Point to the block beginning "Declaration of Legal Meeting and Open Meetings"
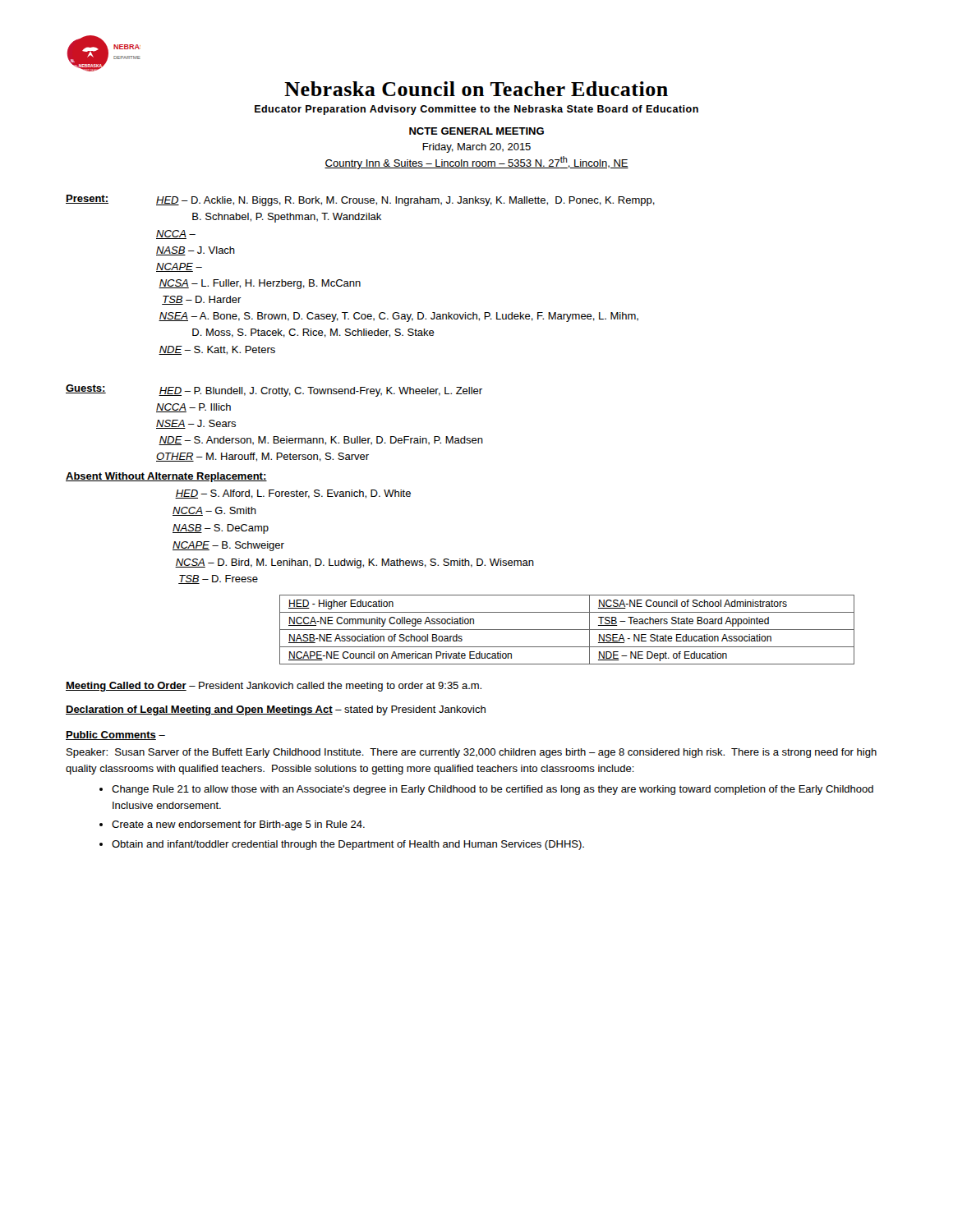953x1232 pixels. pos(276,709)
